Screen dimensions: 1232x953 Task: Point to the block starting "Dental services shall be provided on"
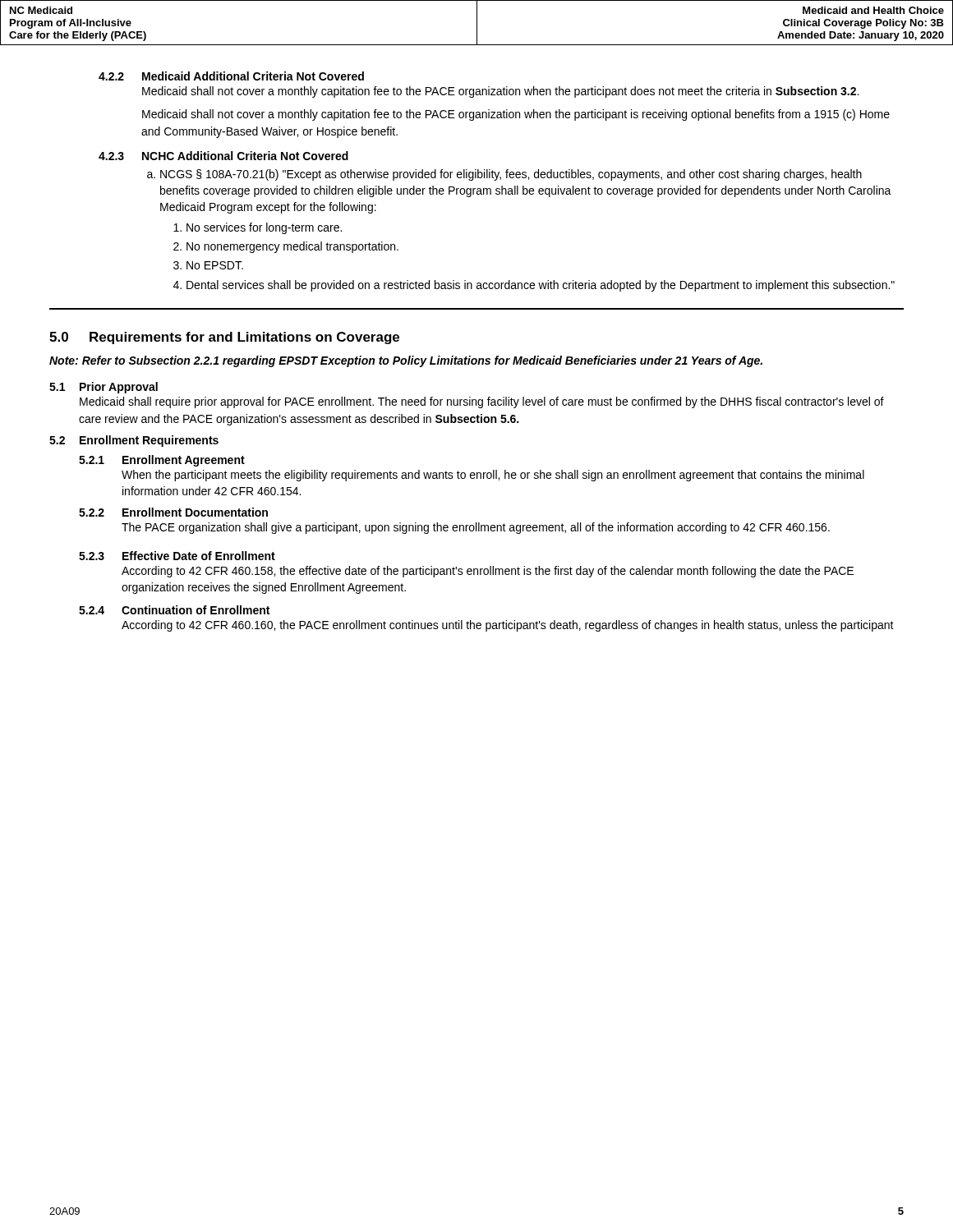click(540, 285)
